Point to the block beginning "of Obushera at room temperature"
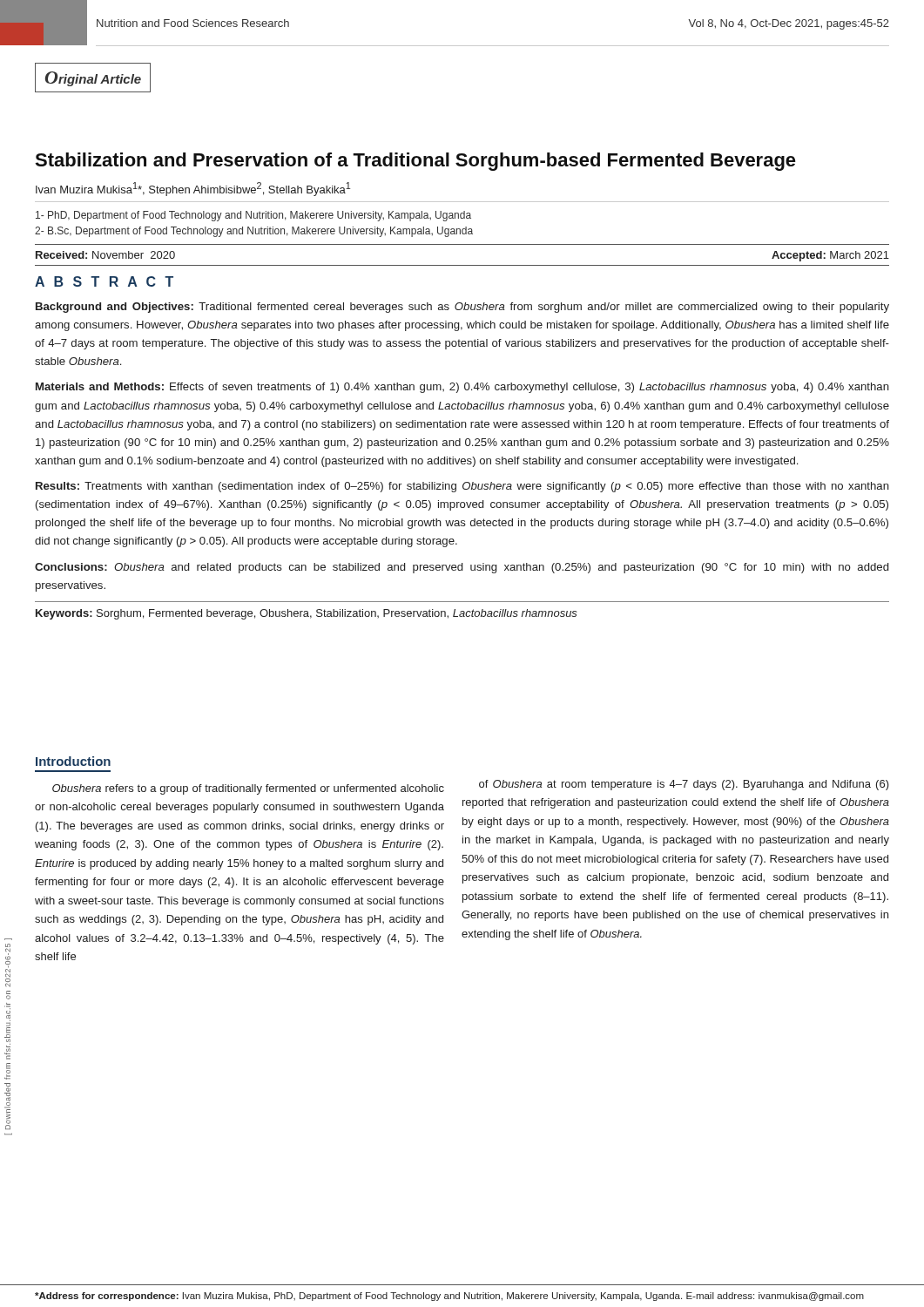The height and width of the screenshot is (1307, 924). [x=675, y=859]
